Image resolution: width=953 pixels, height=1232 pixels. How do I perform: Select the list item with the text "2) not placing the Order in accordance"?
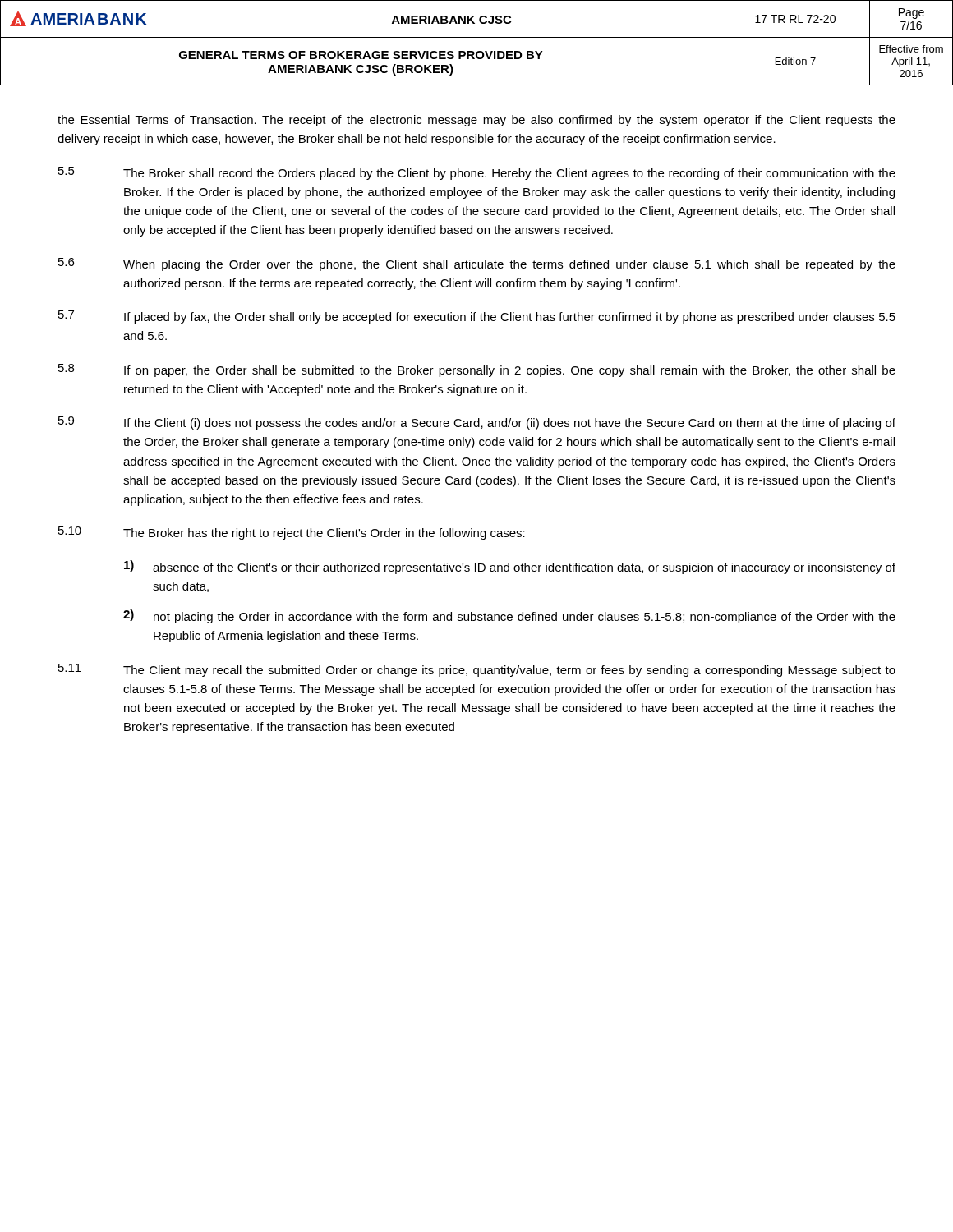coord(509,626)
